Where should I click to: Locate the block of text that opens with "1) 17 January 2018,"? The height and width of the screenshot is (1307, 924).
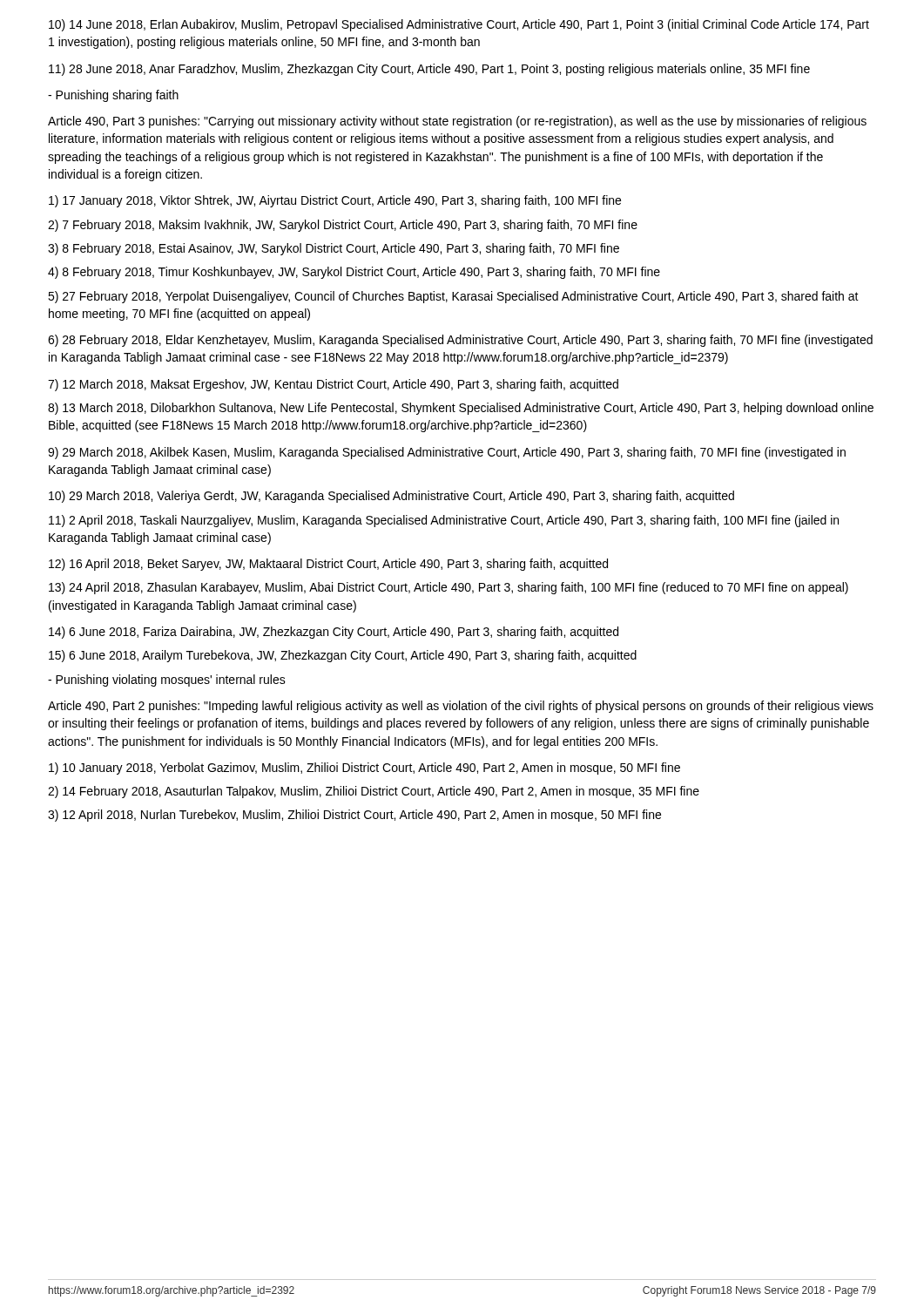click(x=335, y=201)
